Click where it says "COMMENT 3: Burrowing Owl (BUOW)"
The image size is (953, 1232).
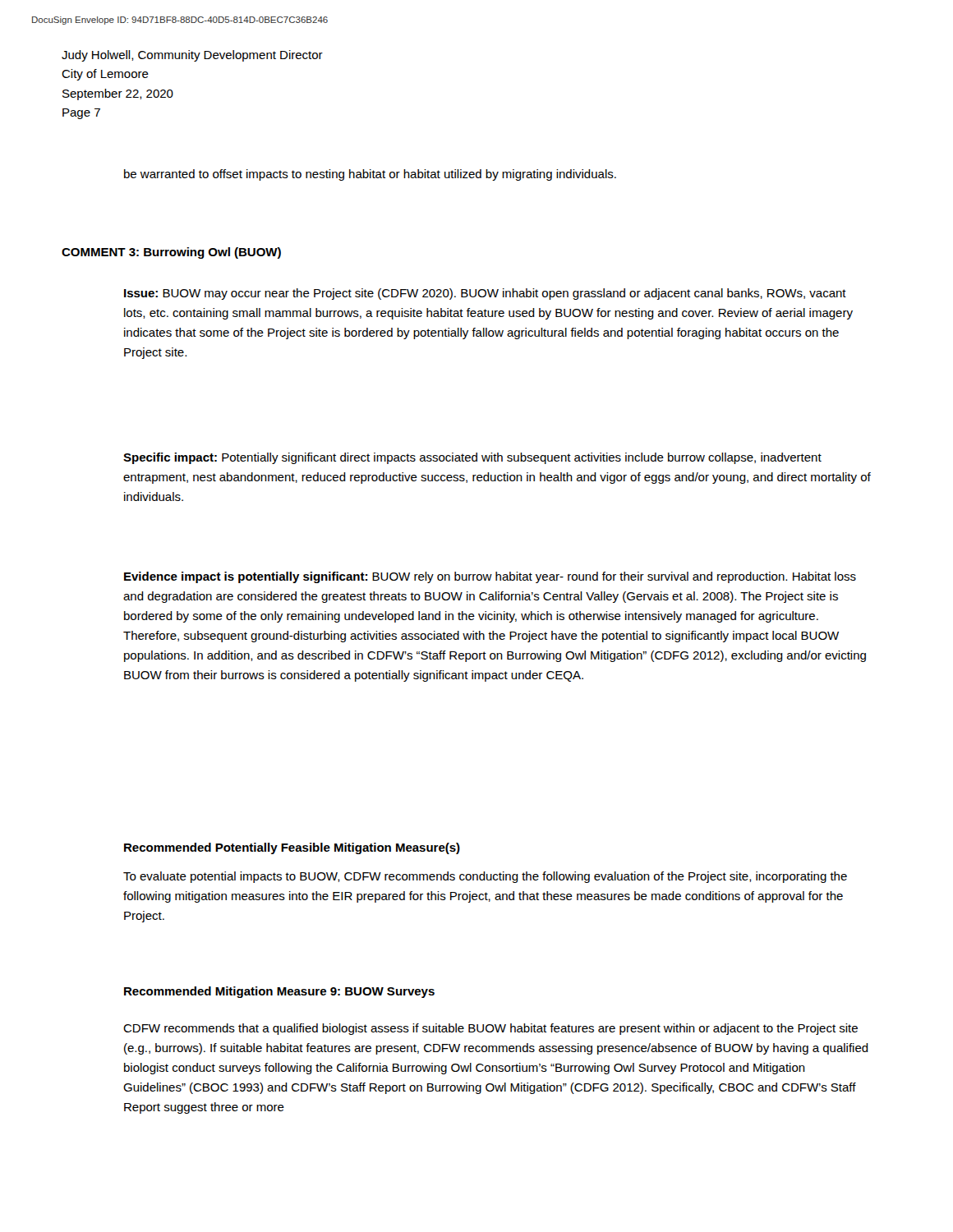[x=171, y=252]
